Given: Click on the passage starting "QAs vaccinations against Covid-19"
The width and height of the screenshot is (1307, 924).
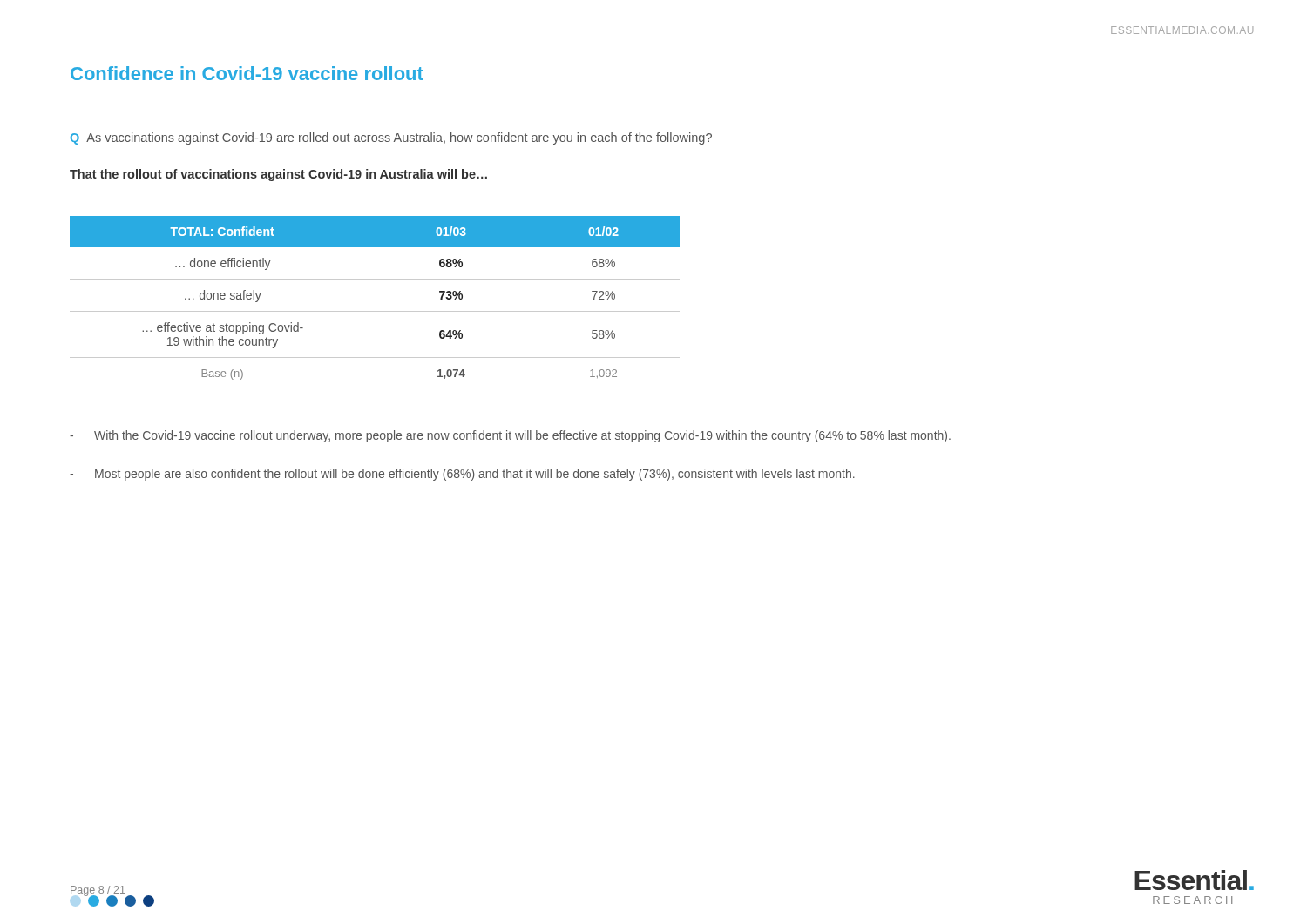Looking at the screenshot, I should 391,138.
